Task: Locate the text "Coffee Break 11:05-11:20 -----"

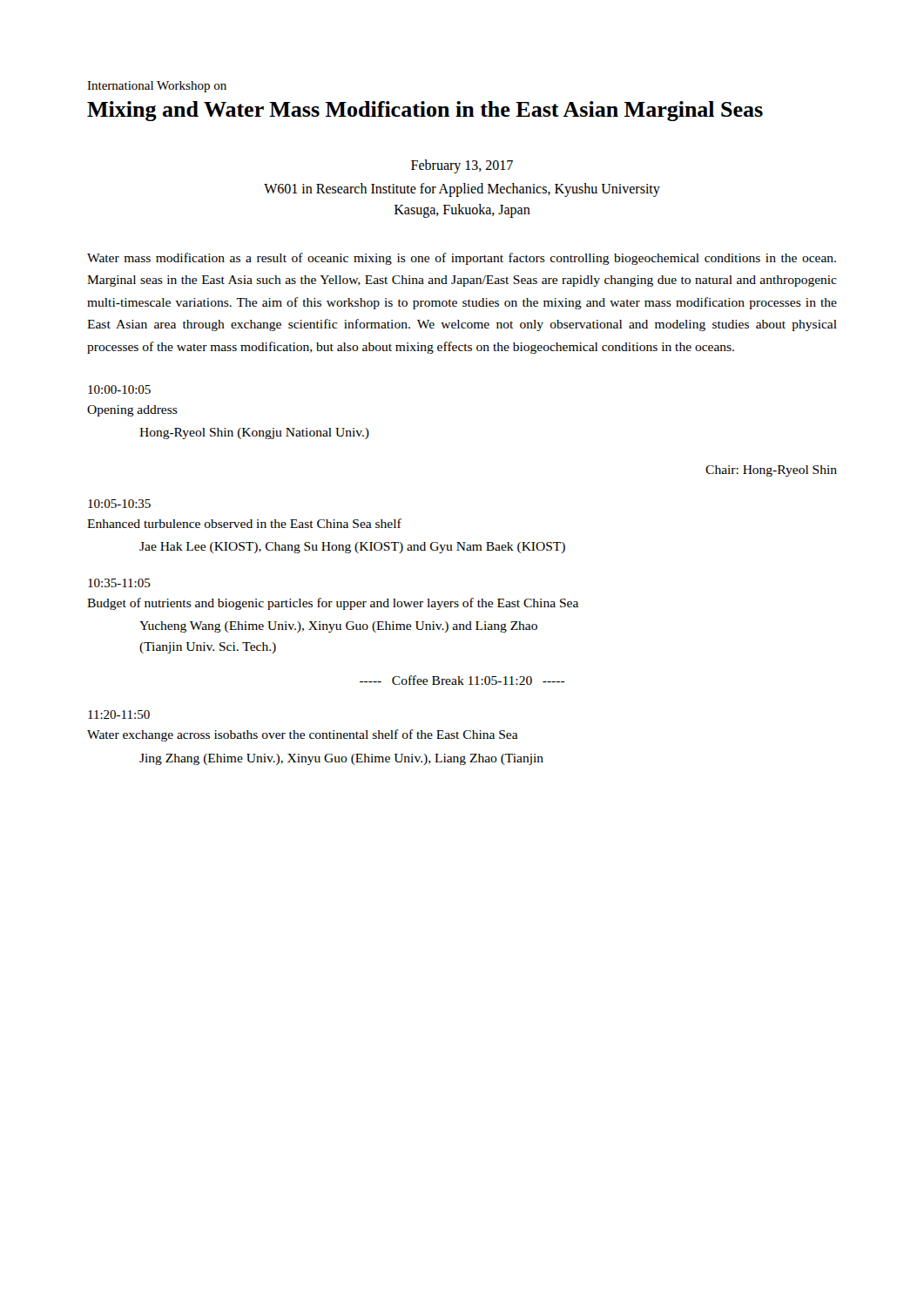Action: (x=462, y=680)
